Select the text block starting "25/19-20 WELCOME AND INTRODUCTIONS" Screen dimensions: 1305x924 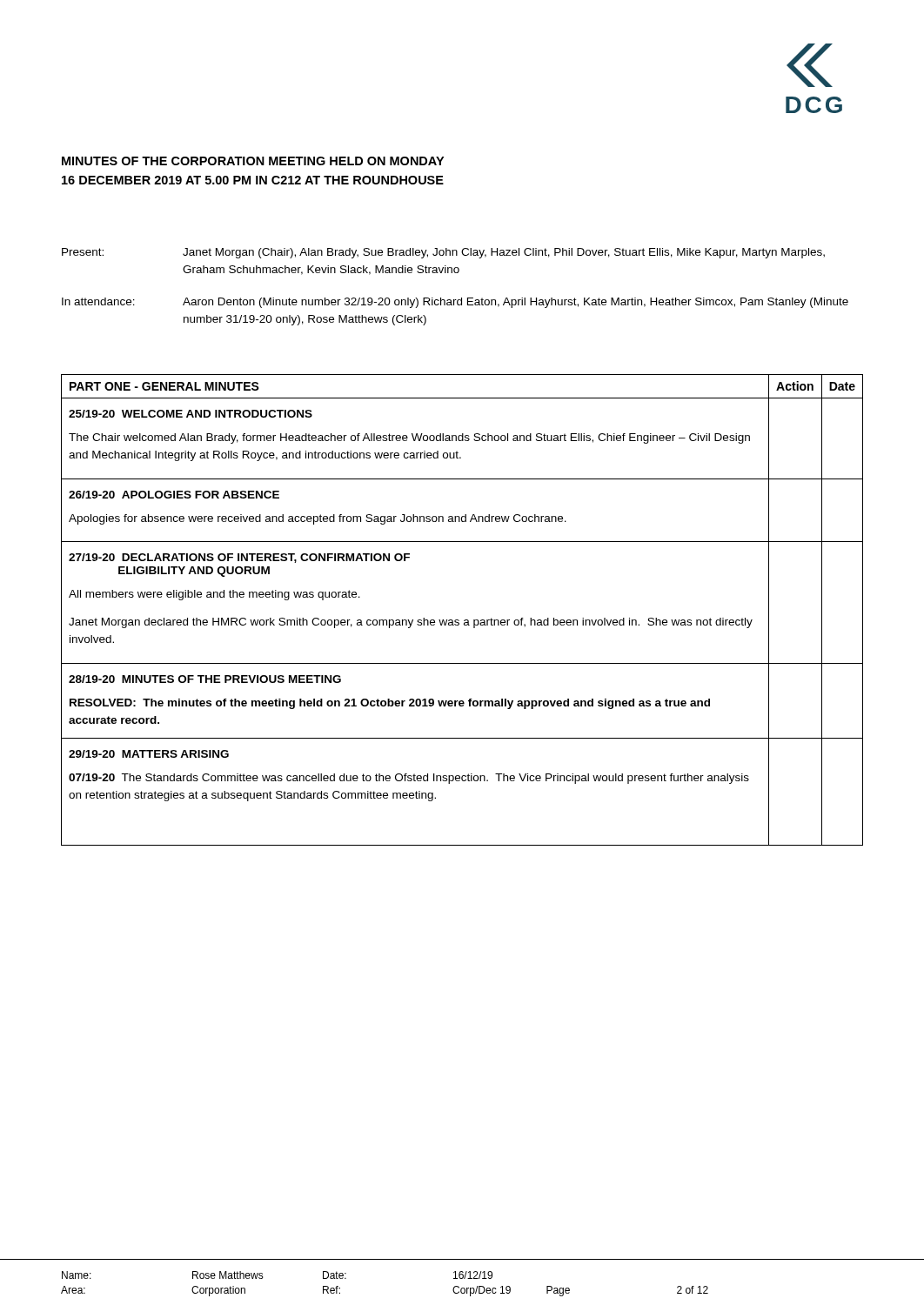(191, 414)
